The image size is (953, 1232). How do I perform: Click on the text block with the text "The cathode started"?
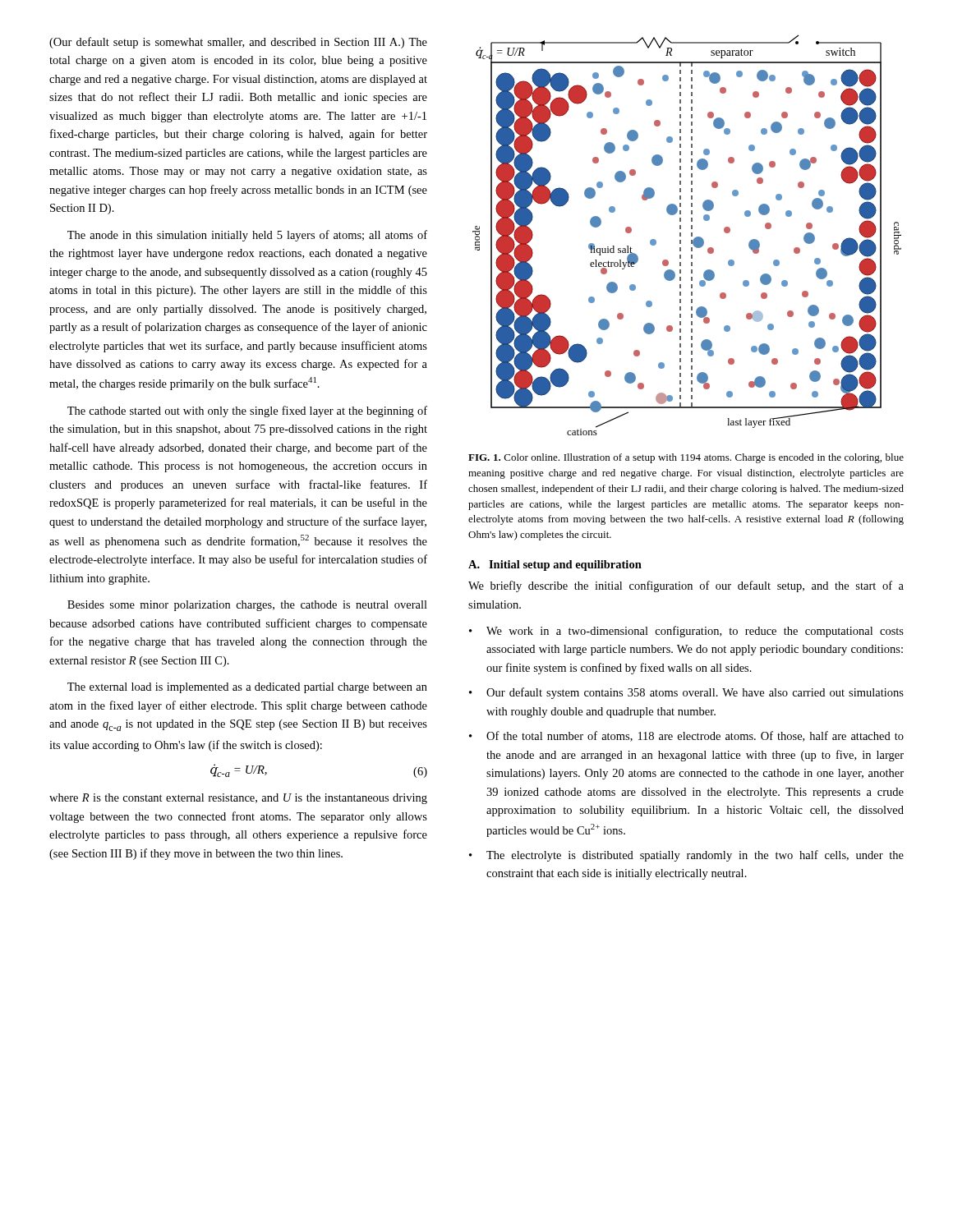click(238, 494)
